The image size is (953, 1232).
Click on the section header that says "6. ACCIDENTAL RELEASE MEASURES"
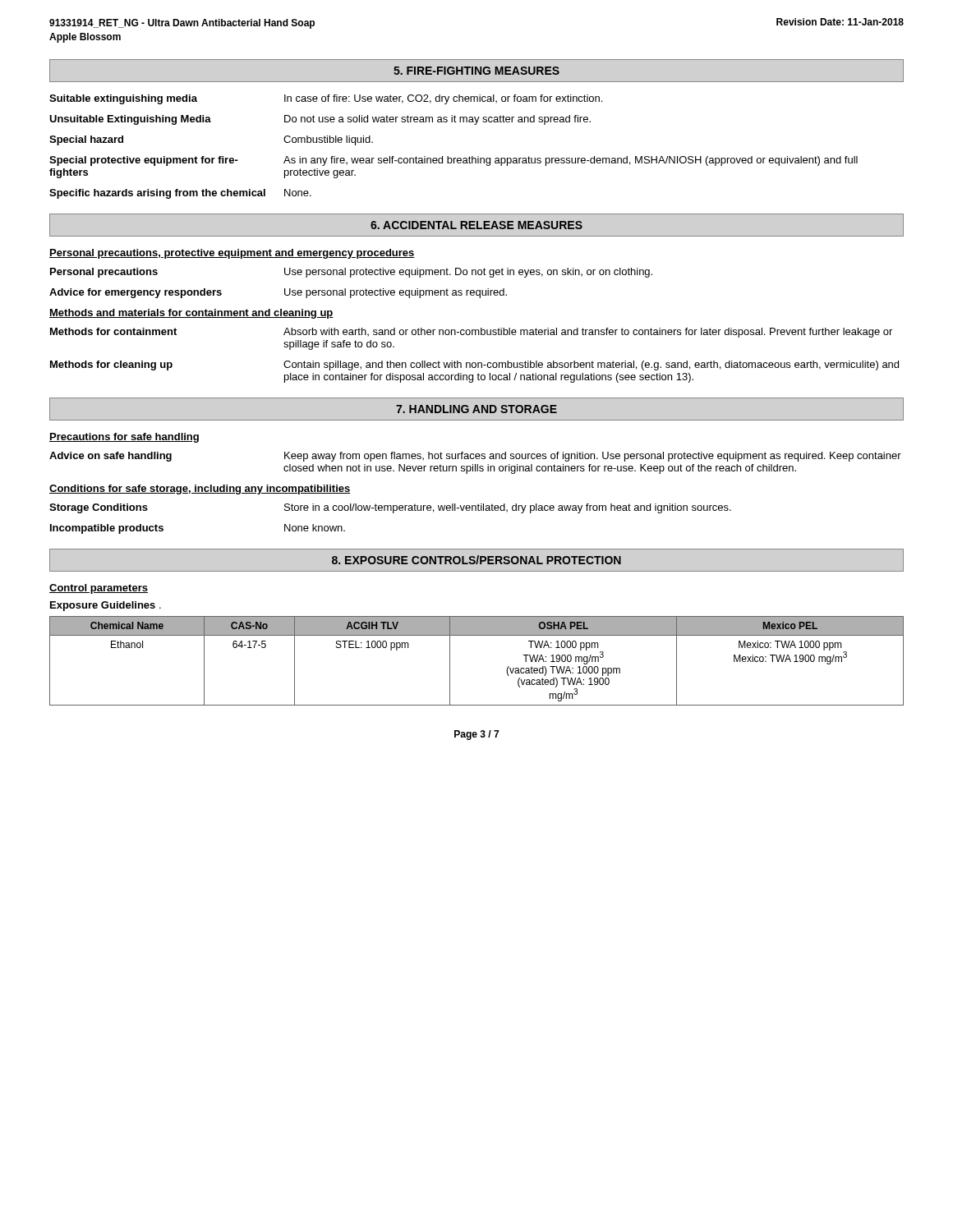(x=476, y=225)
